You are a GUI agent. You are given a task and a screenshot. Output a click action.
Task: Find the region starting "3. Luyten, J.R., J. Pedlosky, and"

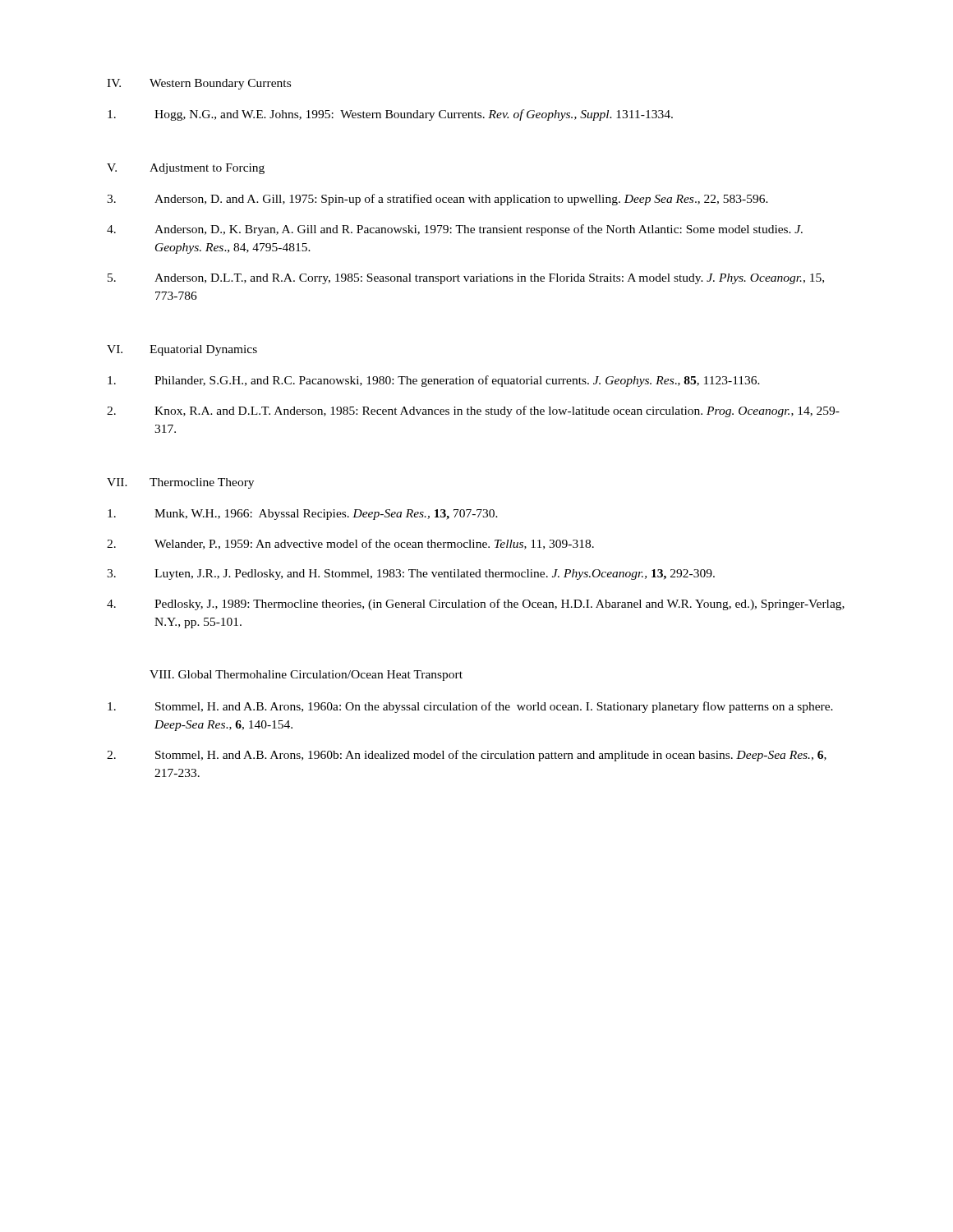[x=476, y=573]
